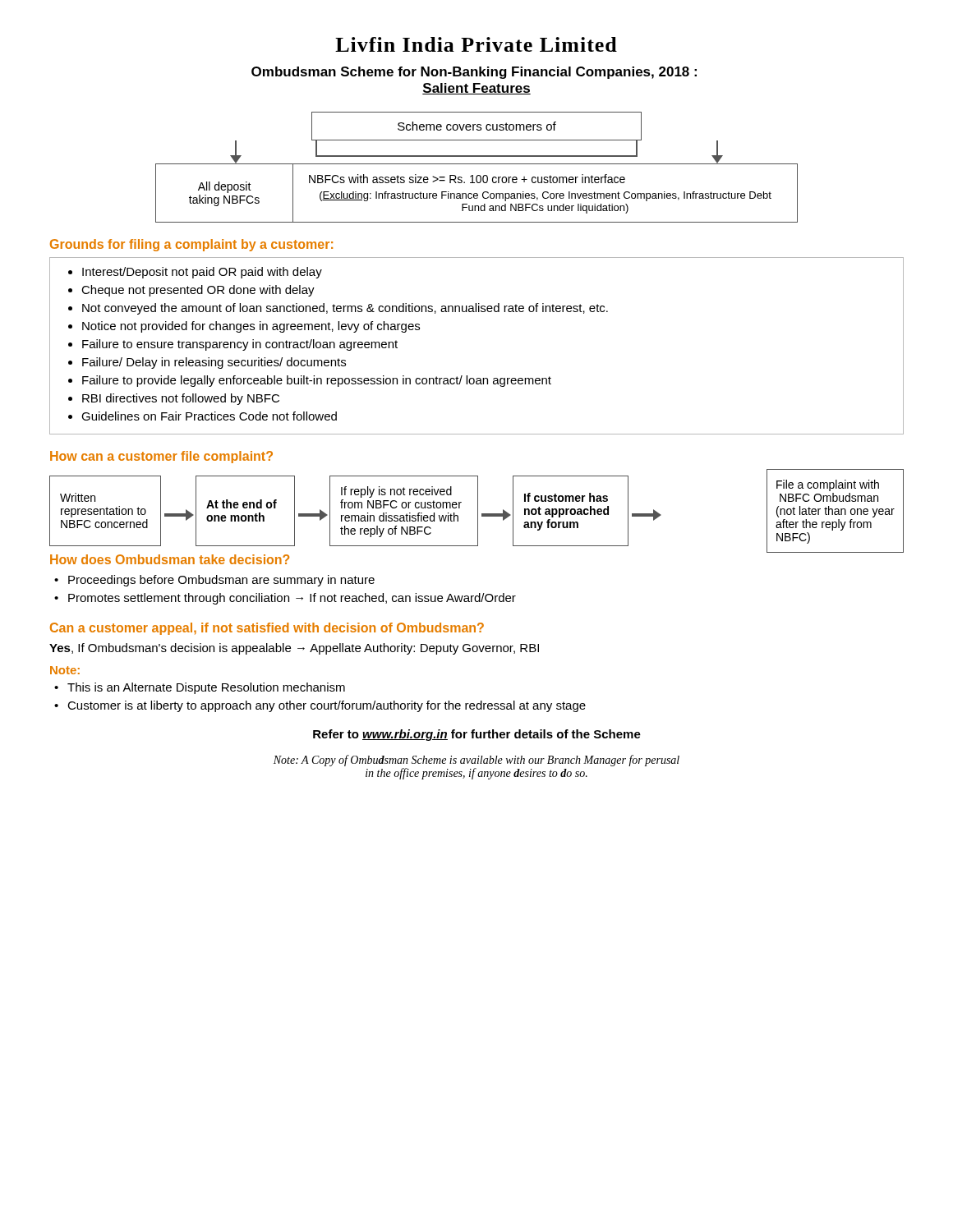Image resolution: width=953 pixels, height=1232 pixels.
Task: Click on the passage starting "Customer is at liberty"
Action: pos(476,705)
